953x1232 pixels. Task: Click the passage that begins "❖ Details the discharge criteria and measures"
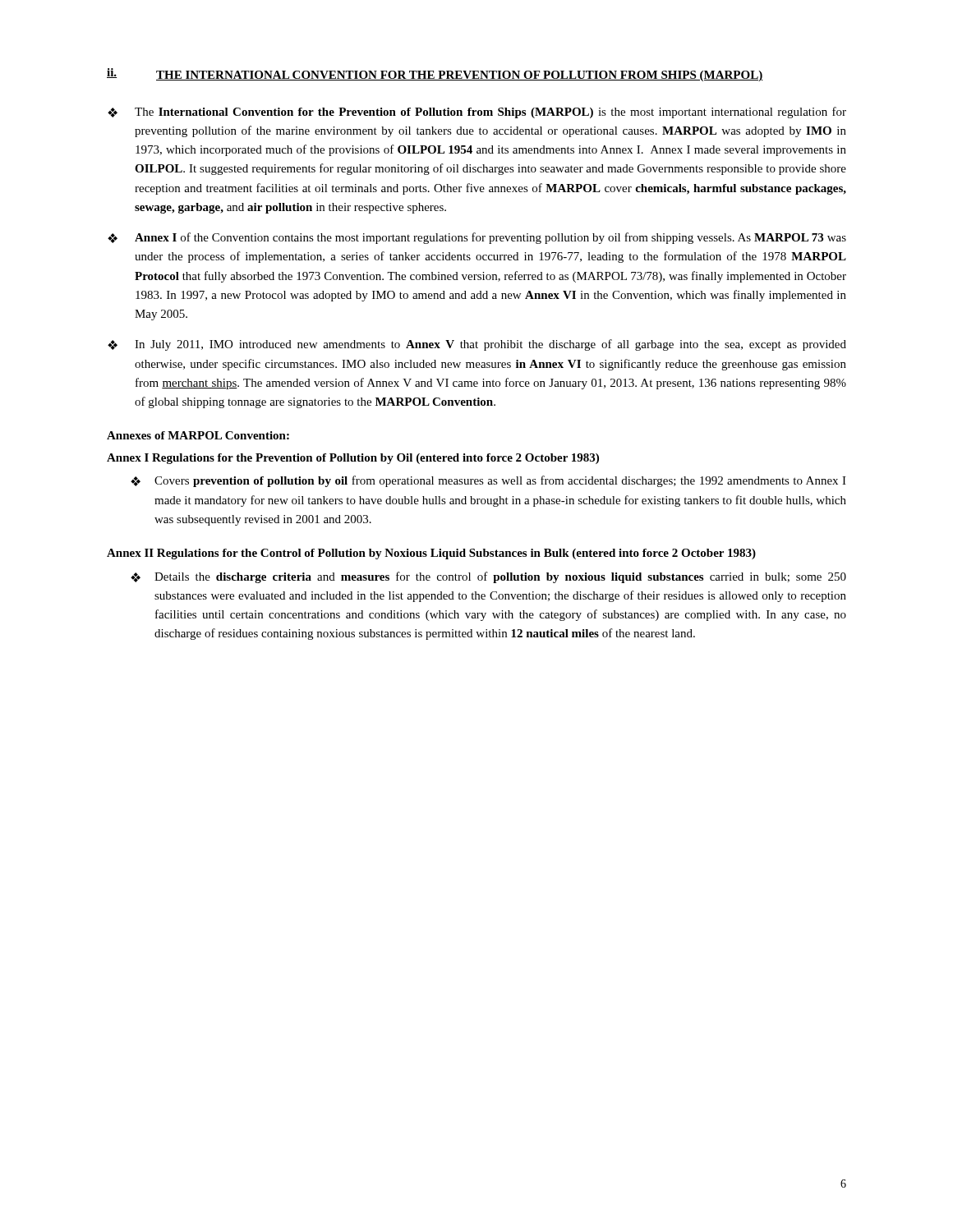pyautogui.click(x=488, y=605)
